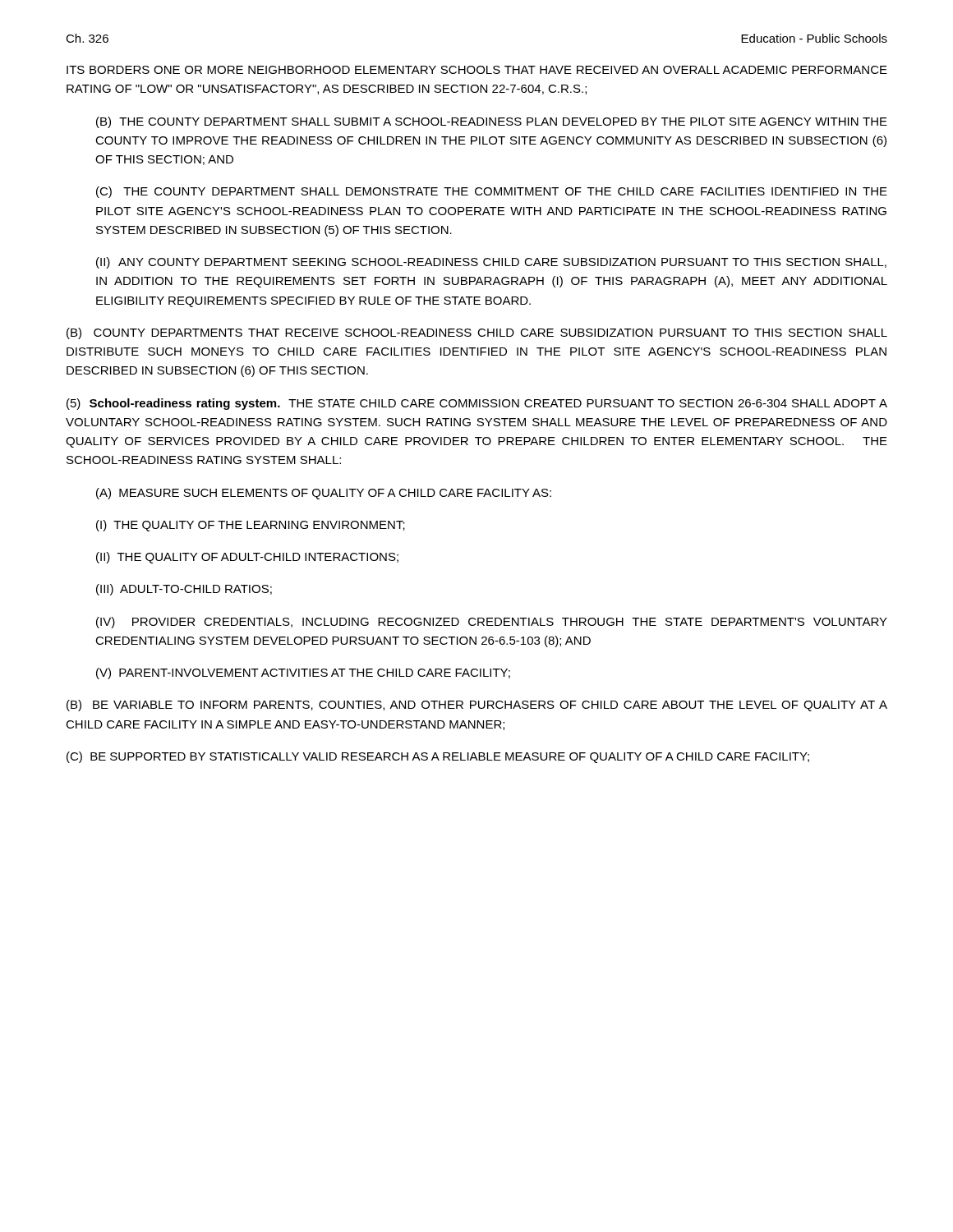This screenshot has height=1232, width=953.
Task: Locate the region starting "(b) BE VARIABLE TO INFORM"
Action: click(x=476, y=714)
